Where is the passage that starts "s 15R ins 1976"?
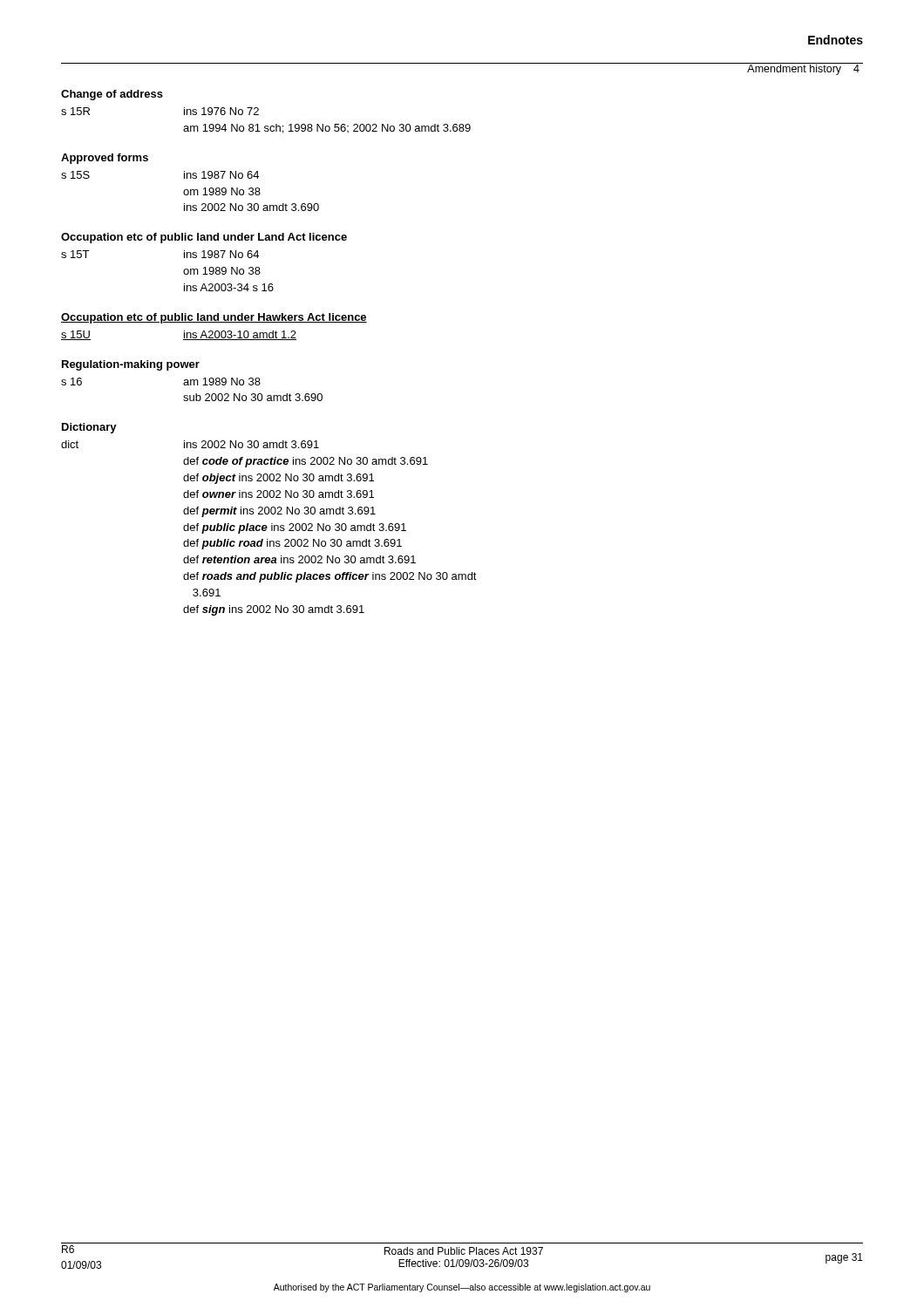The height and width of the screenshot is (1308, 924). pos(462,120)
